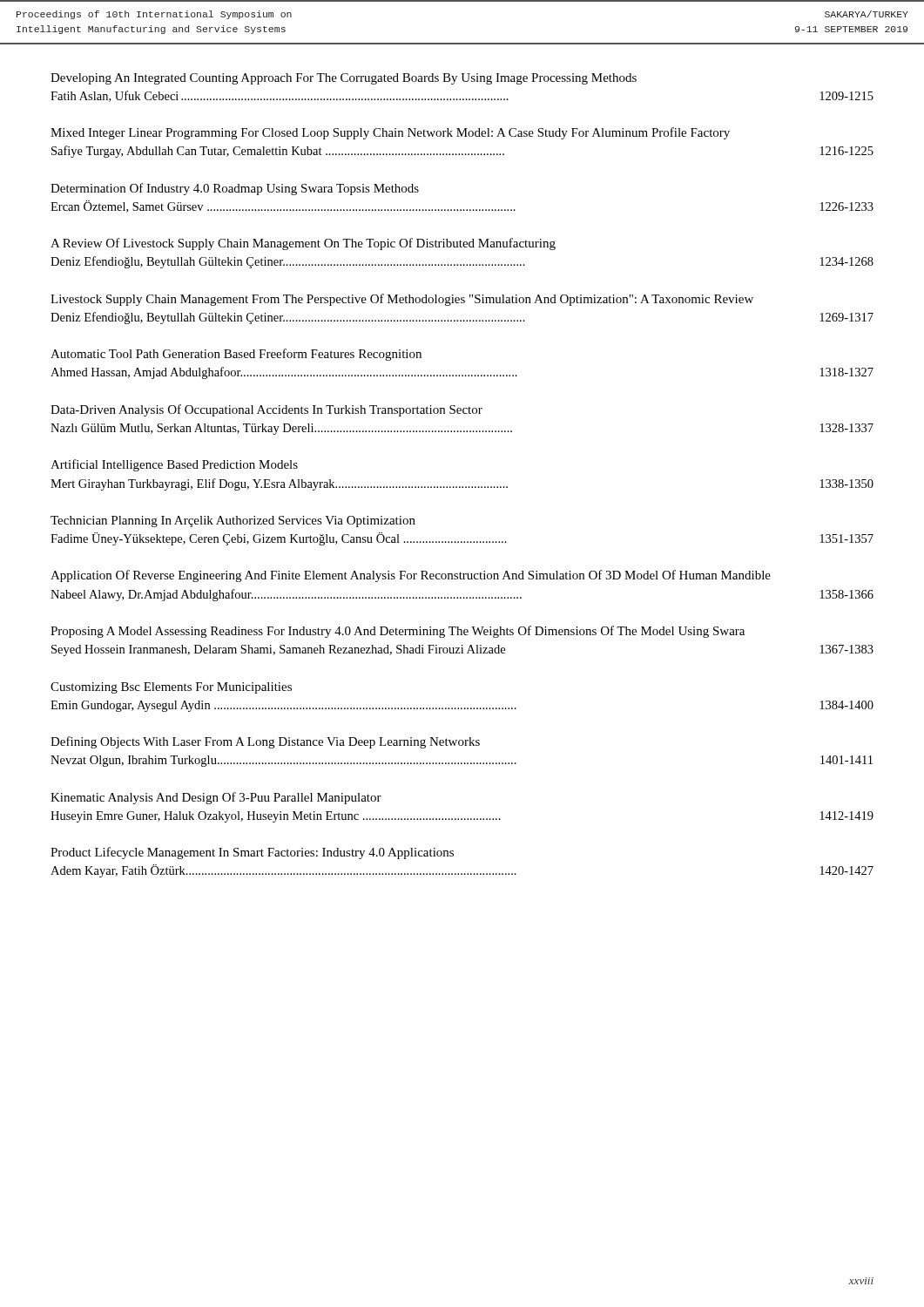Click on the region starting "Product Lifecycle Management"
Viewport: 924px width, 1307px height.
coord(462,862)
